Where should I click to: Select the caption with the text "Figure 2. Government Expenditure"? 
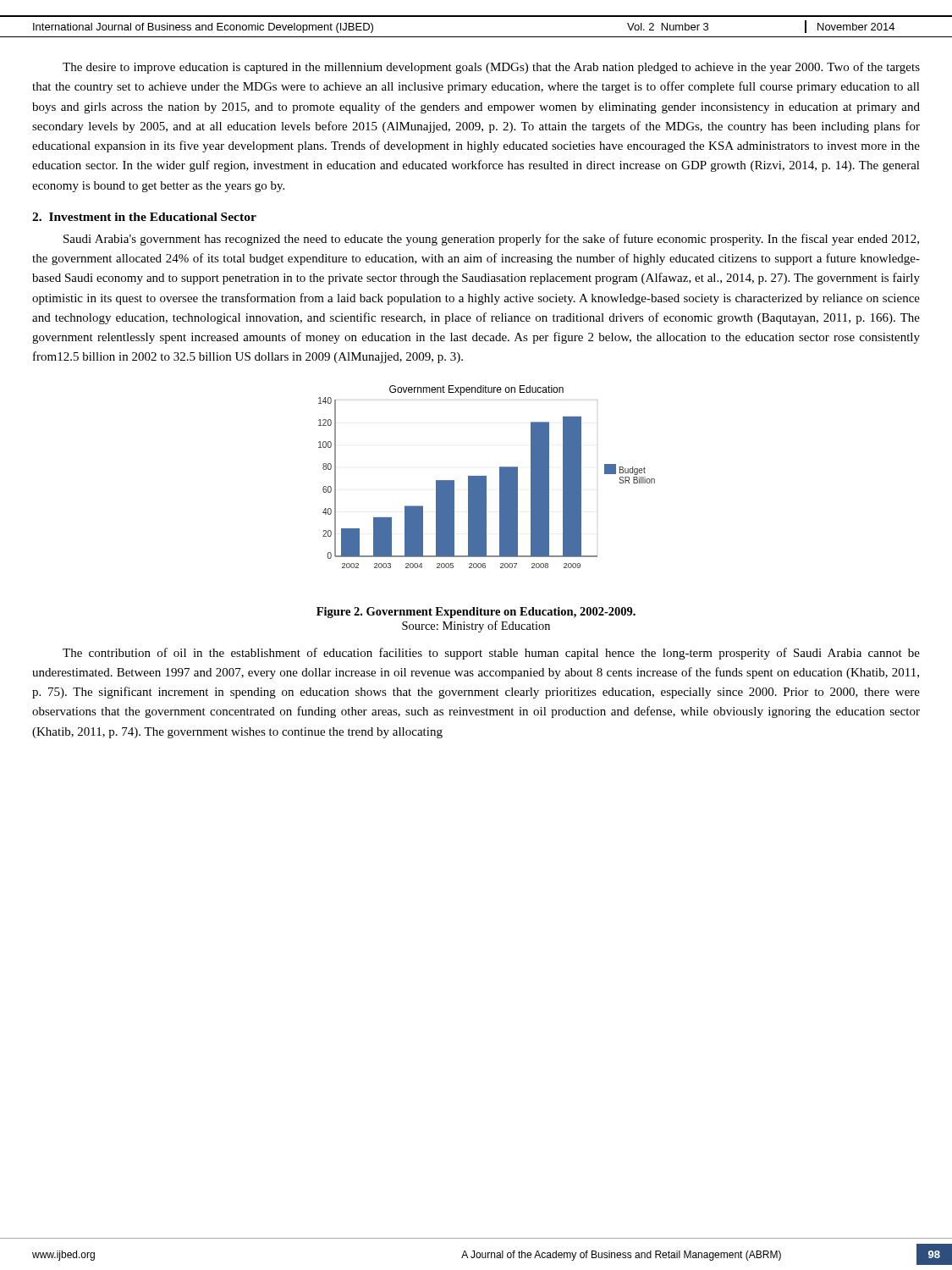tap(476, 618)
